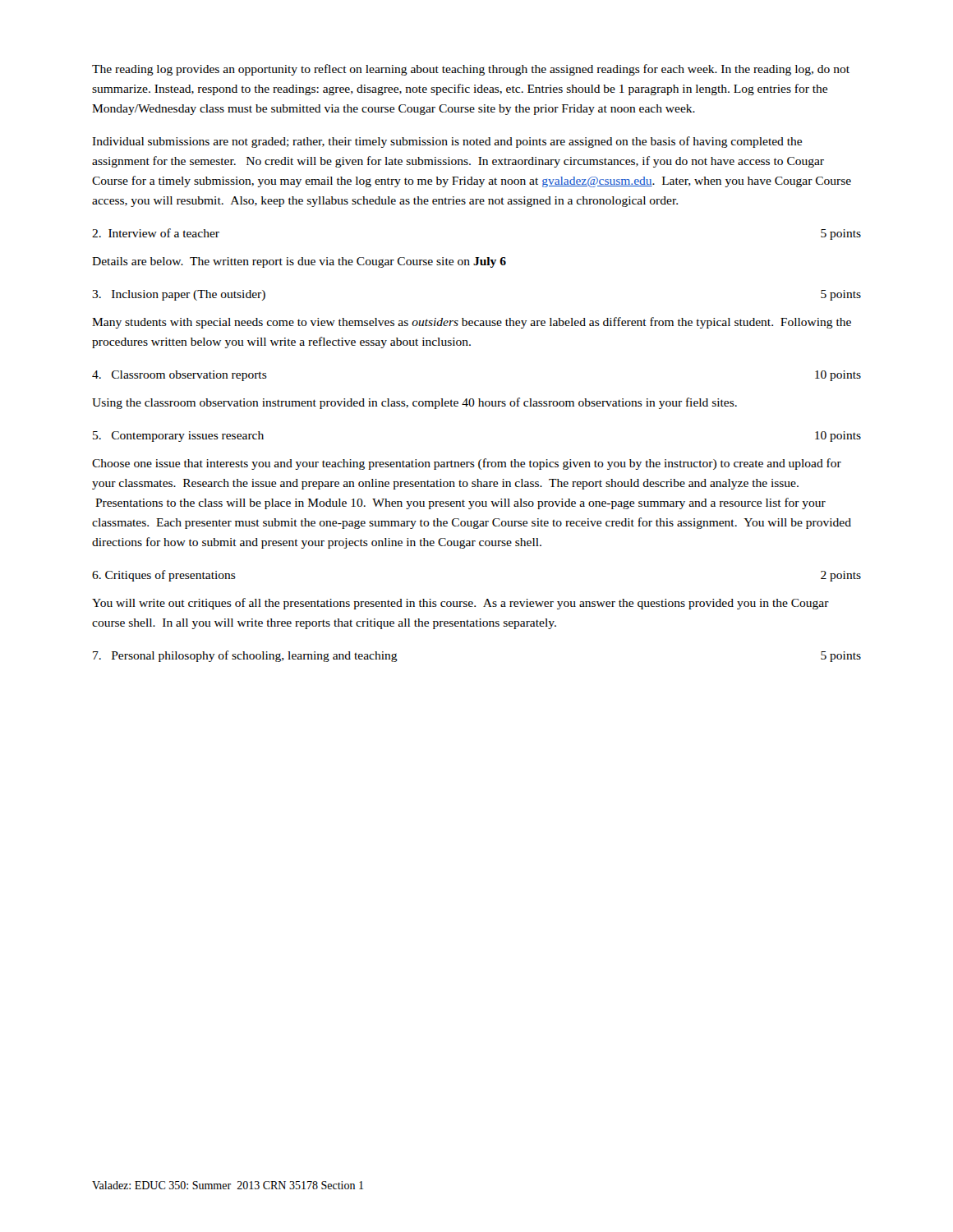953x1232 pixels.
Task: Click on the list item containing "7. Personal philosophy of schooling, learning and teaching"
Action: (244, 656)
